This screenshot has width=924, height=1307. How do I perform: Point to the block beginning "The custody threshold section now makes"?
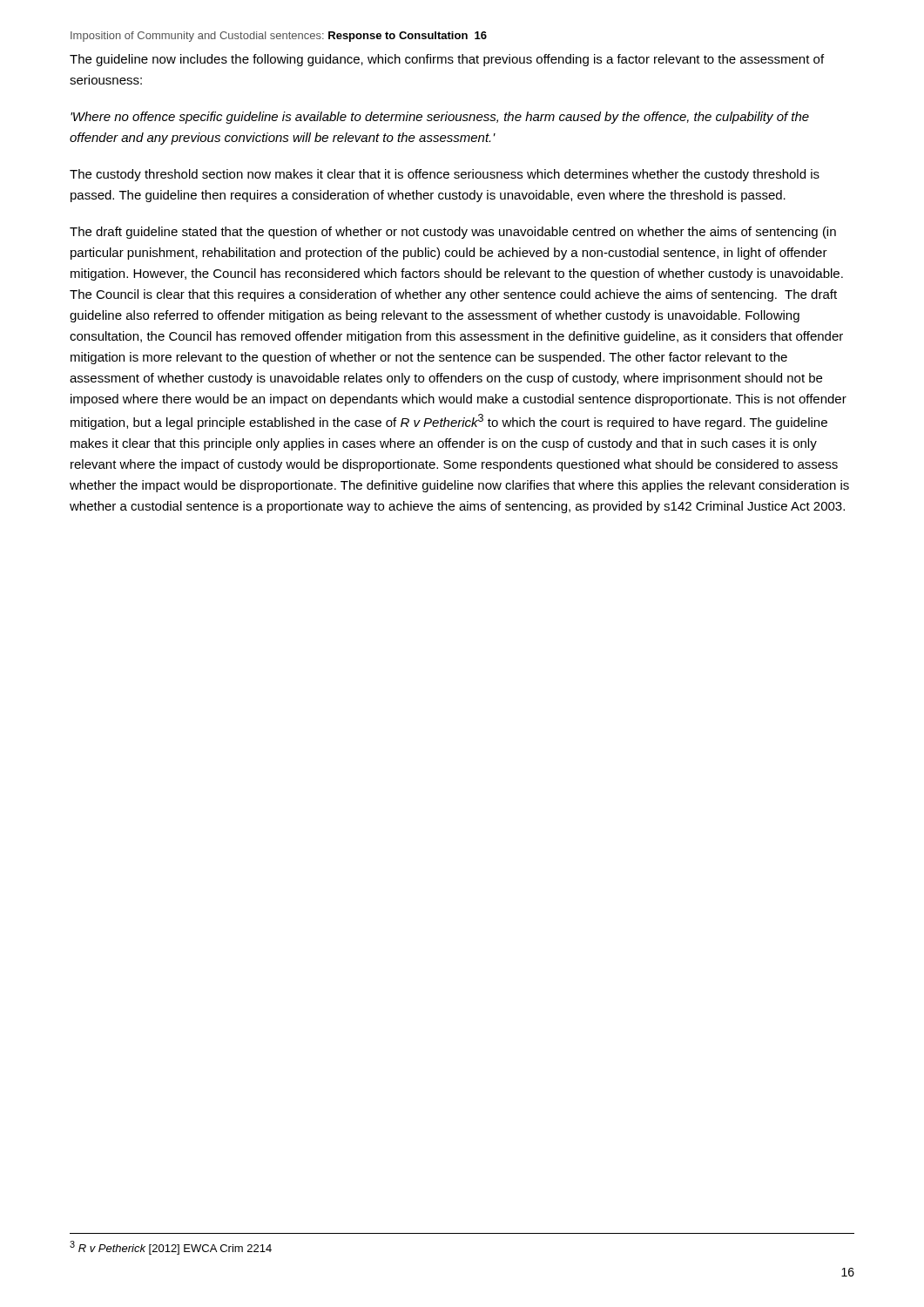tap(445, 184)
